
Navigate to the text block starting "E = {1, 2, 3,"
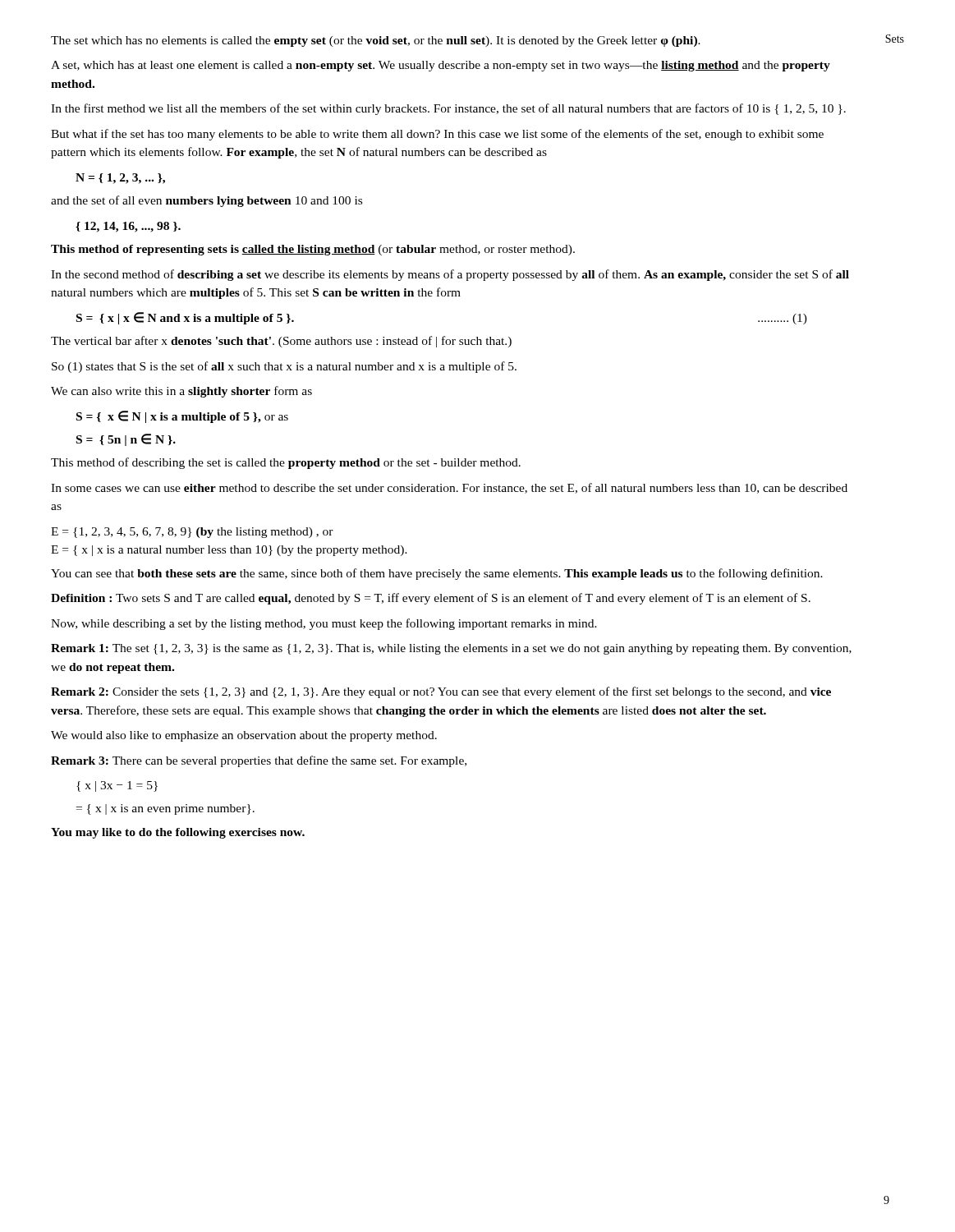tap(192, 533)
